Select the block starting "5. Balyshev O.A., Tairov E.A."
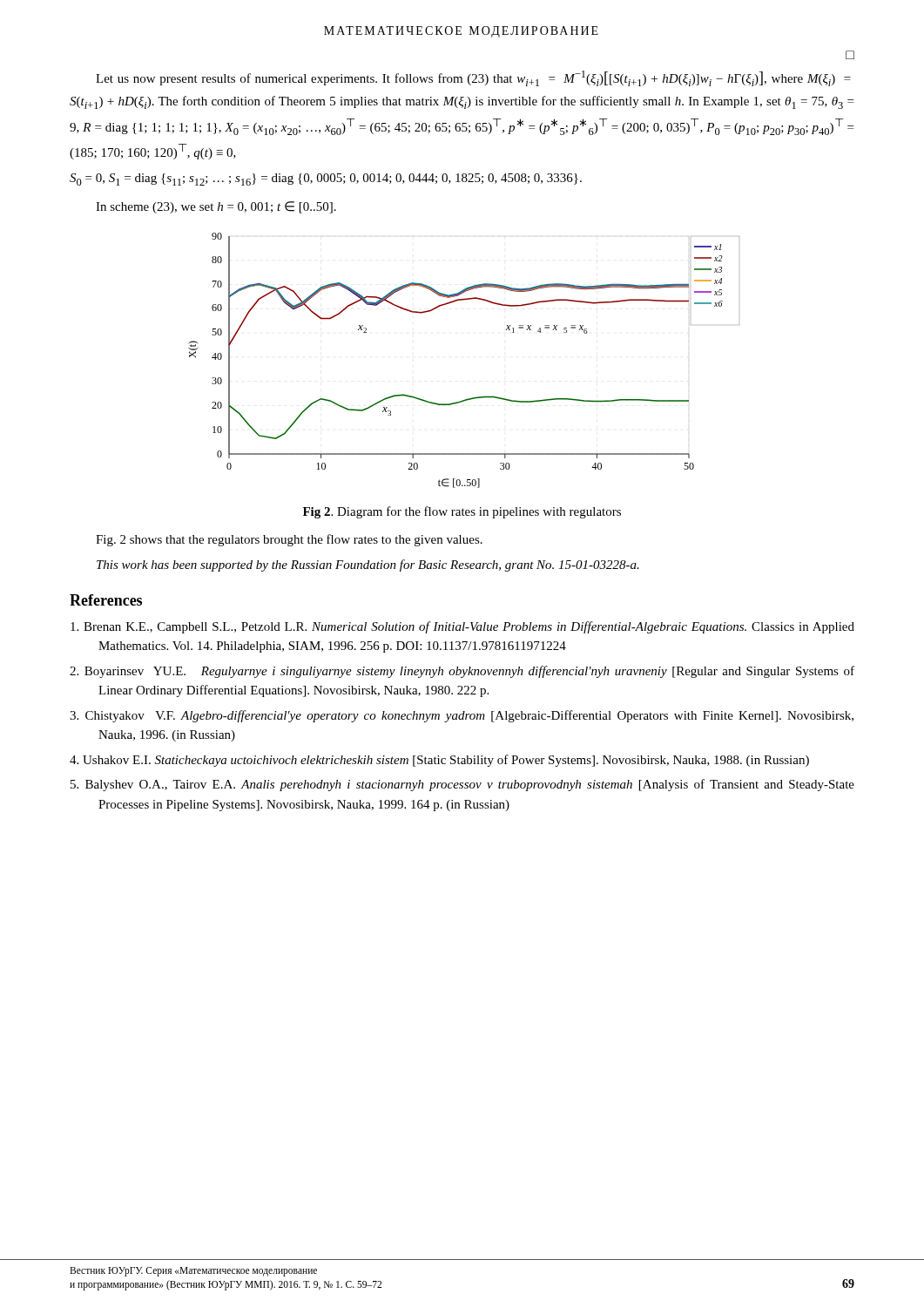Viewport: 924px width, 1307px height. pos(462,794)
